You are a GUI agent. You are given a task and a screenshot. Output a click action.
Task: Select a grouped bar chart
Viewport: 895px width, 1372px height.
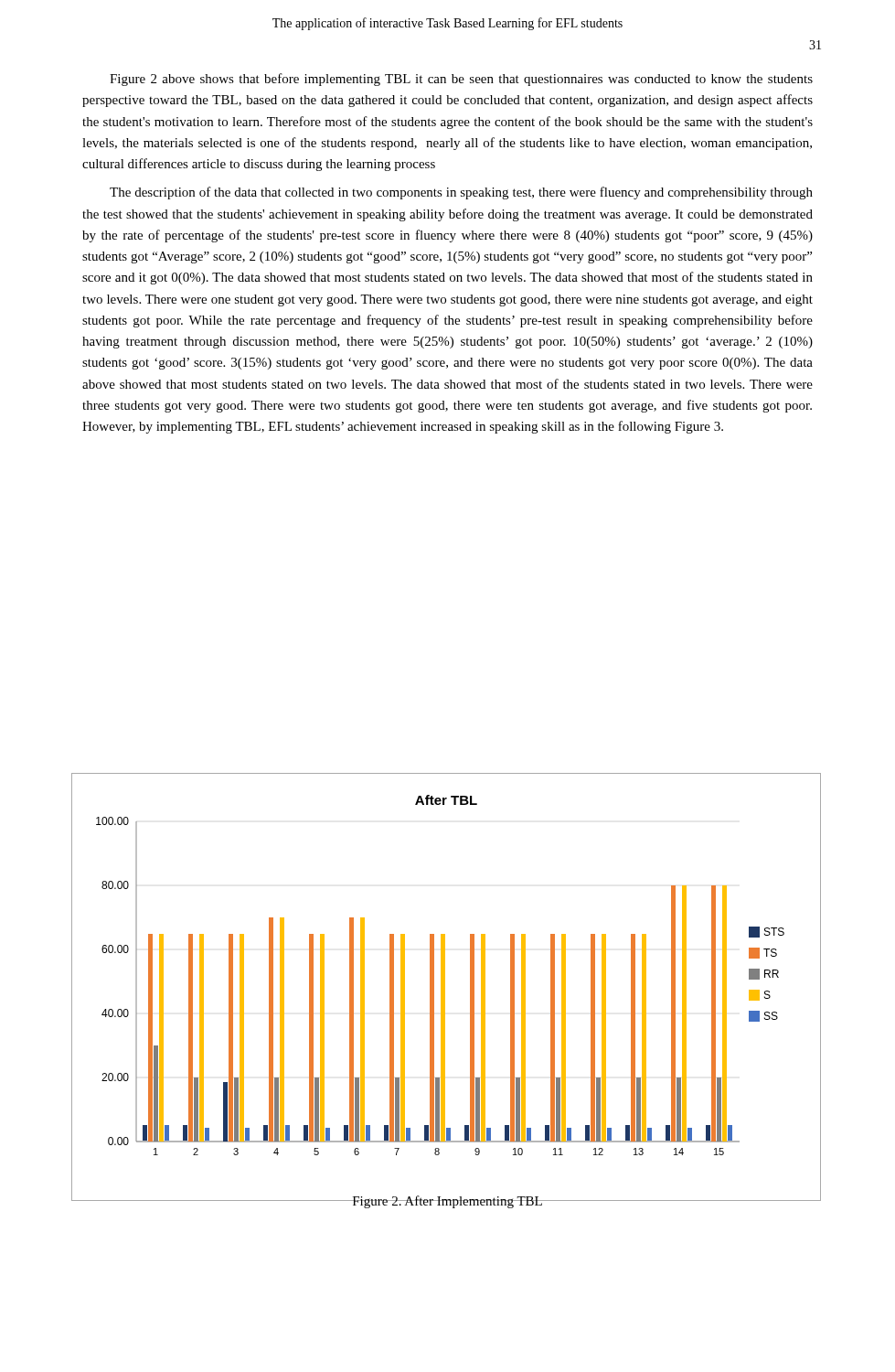[446, 987]
